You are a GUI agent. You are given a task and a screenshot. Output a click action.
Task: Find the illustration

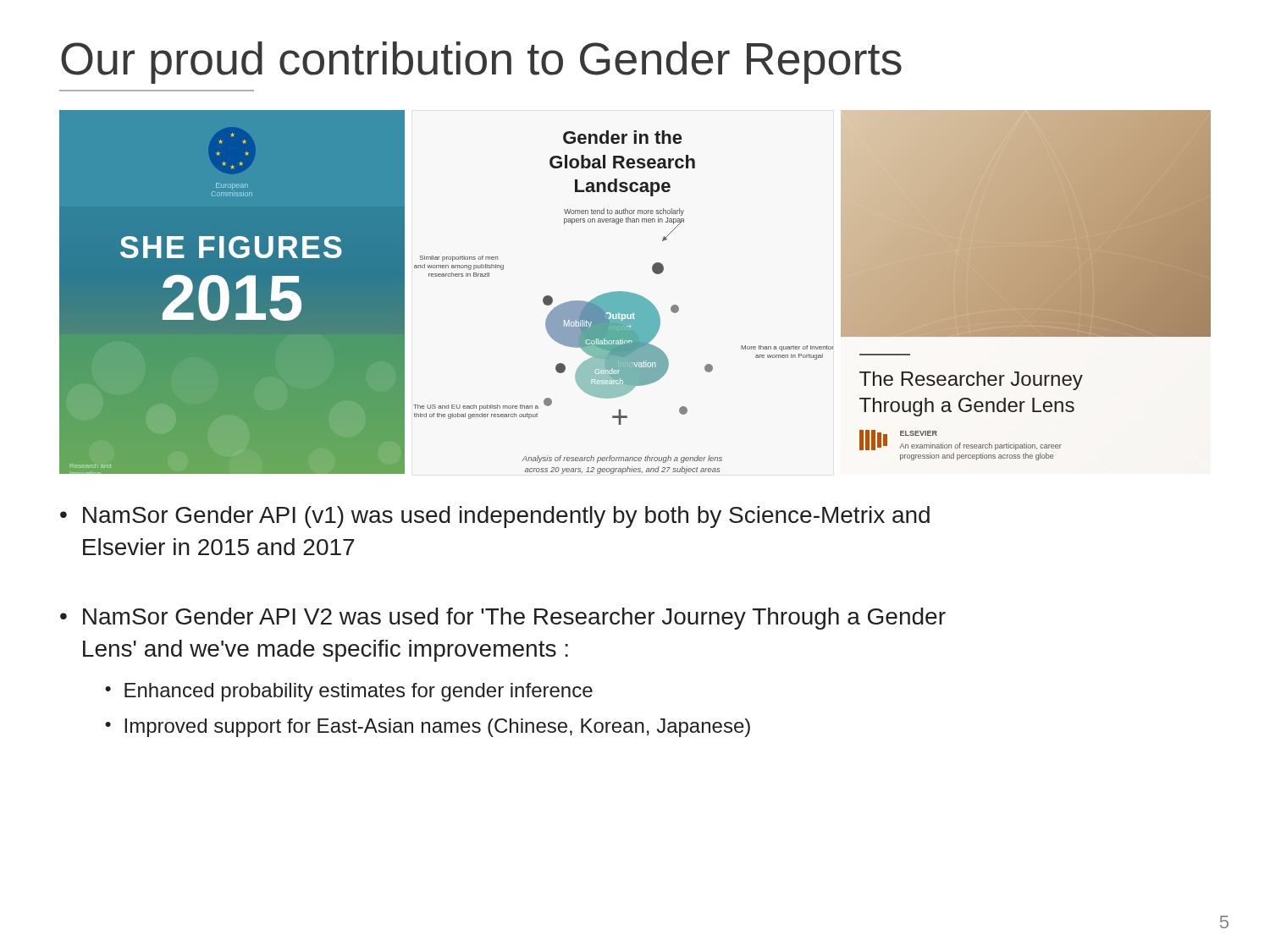tap(635, 292)
